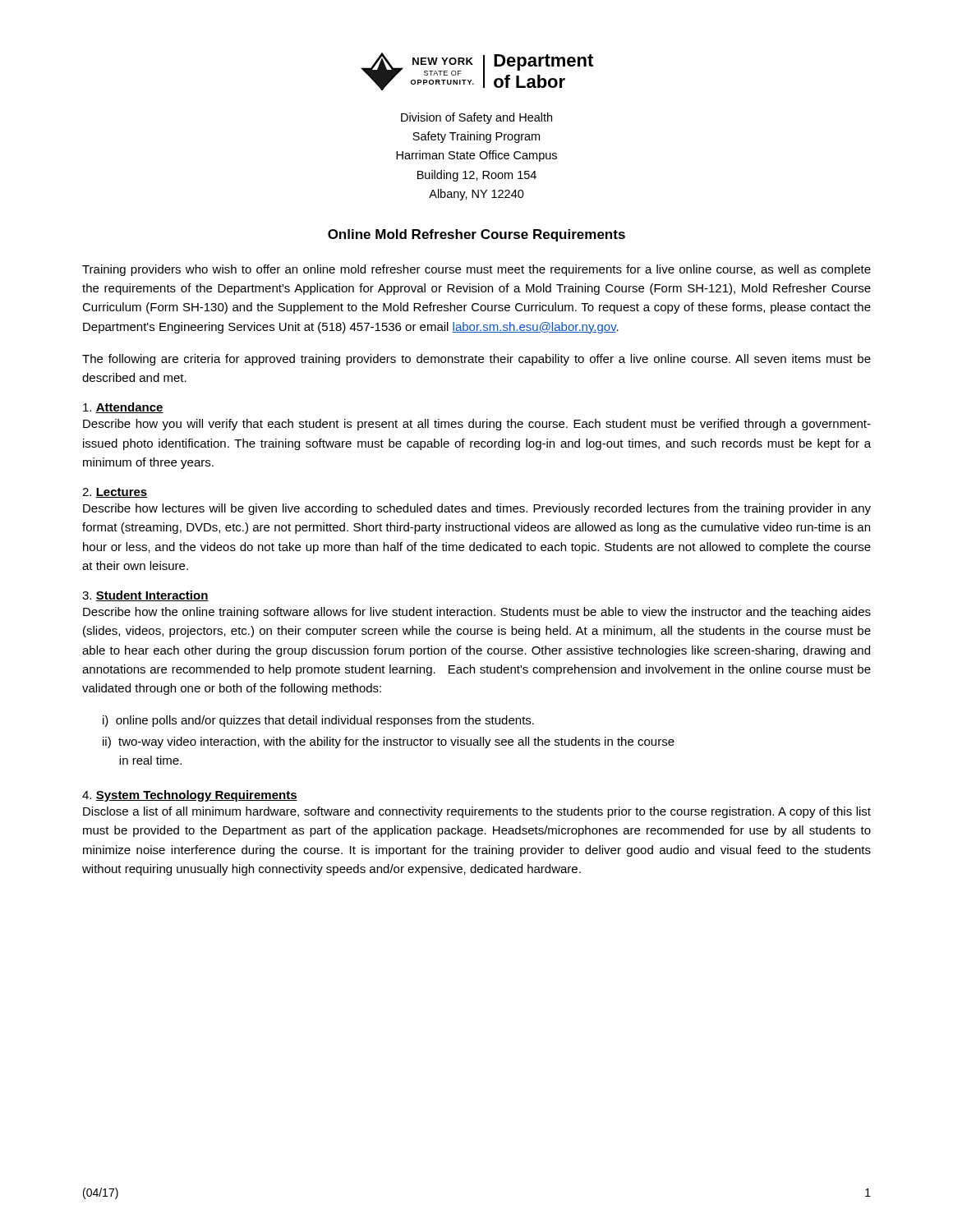953x1232 pixels.
Task: Locate the text block containing "Describe how you will verify that each student"
Action: (476, 443)
